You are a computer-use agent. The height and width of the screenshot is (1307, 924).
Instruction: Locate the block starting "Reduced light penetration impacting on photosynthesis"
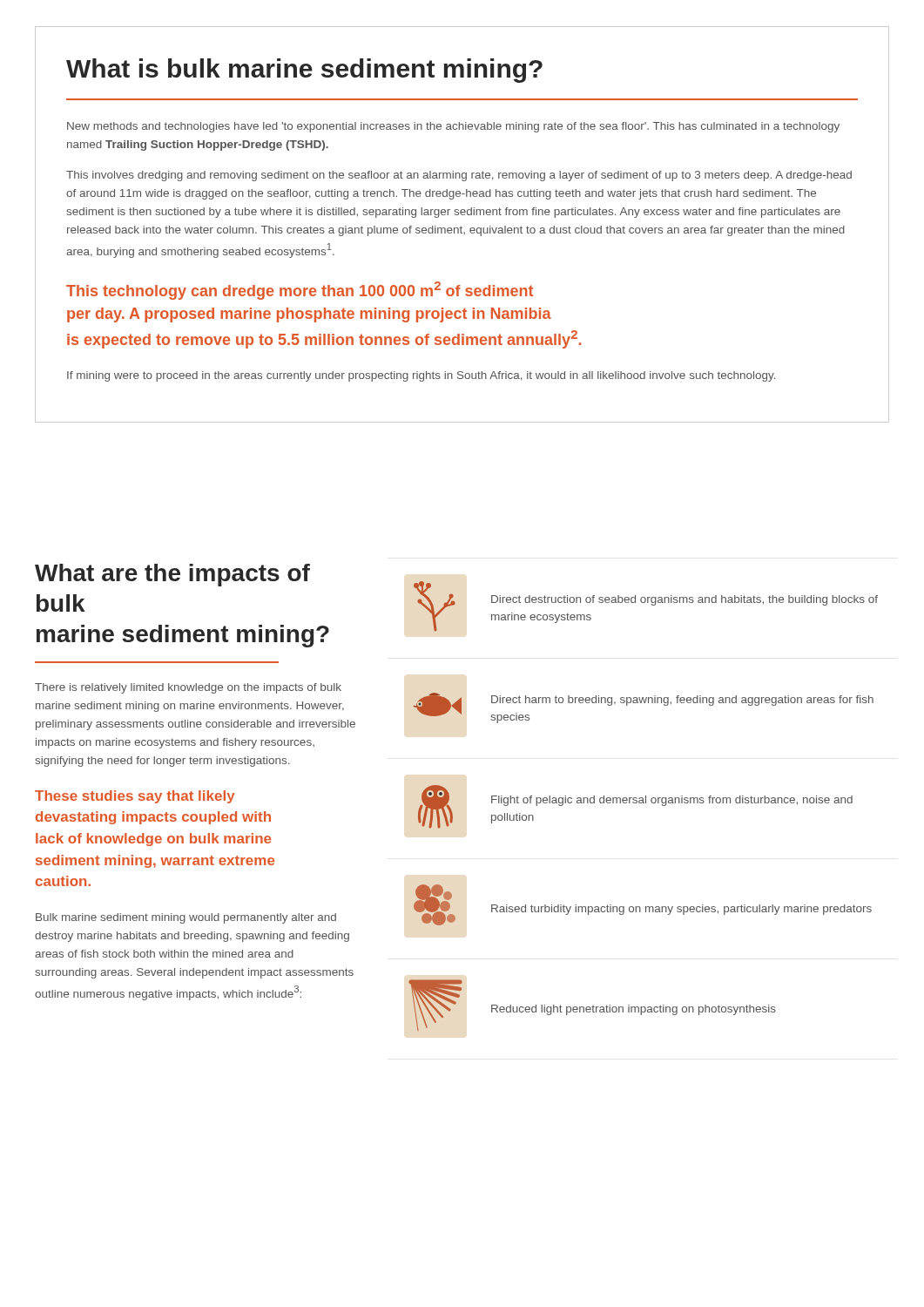633,1008
